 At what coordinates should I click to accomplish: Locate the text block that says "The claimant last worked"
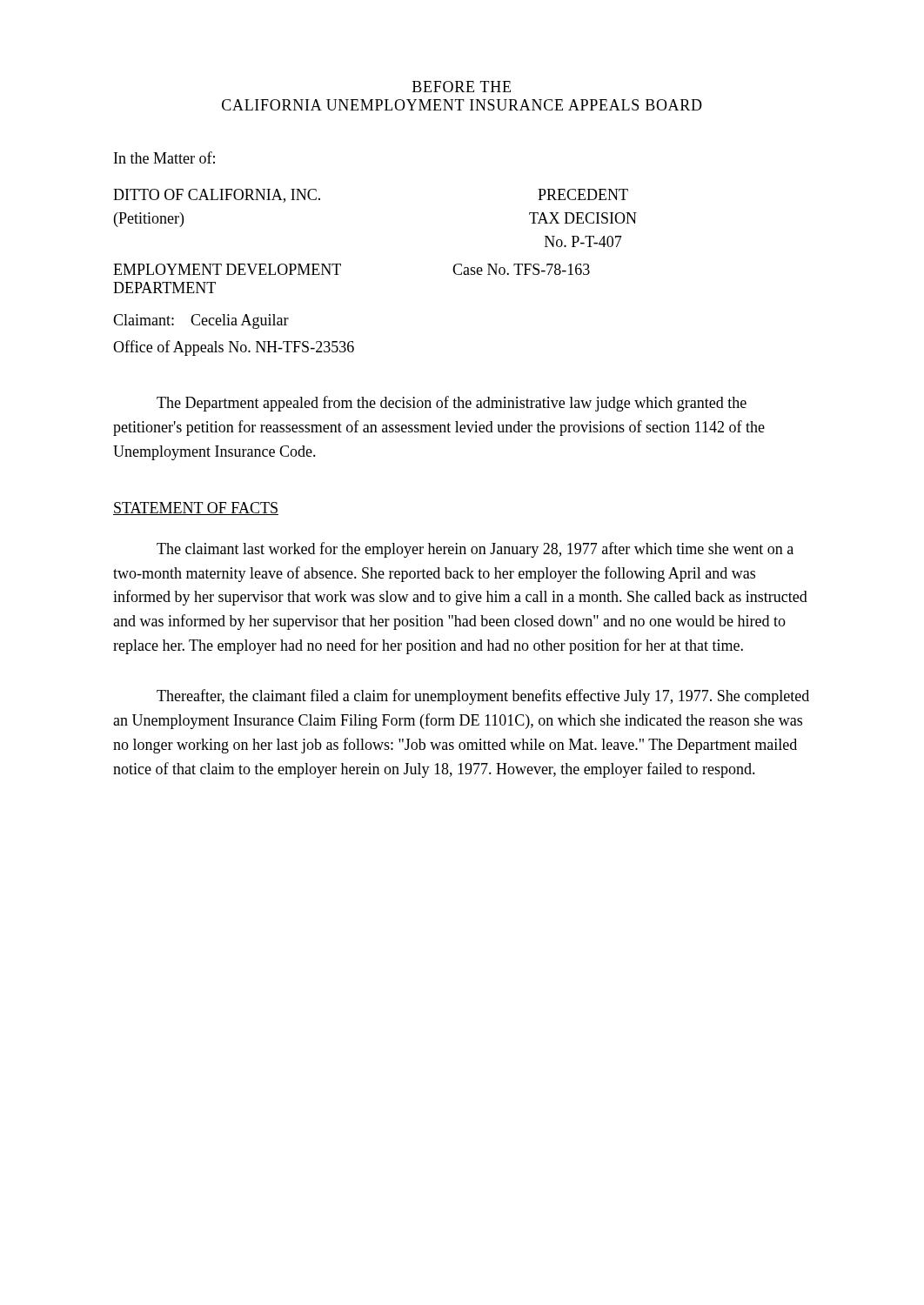(460, 597)
